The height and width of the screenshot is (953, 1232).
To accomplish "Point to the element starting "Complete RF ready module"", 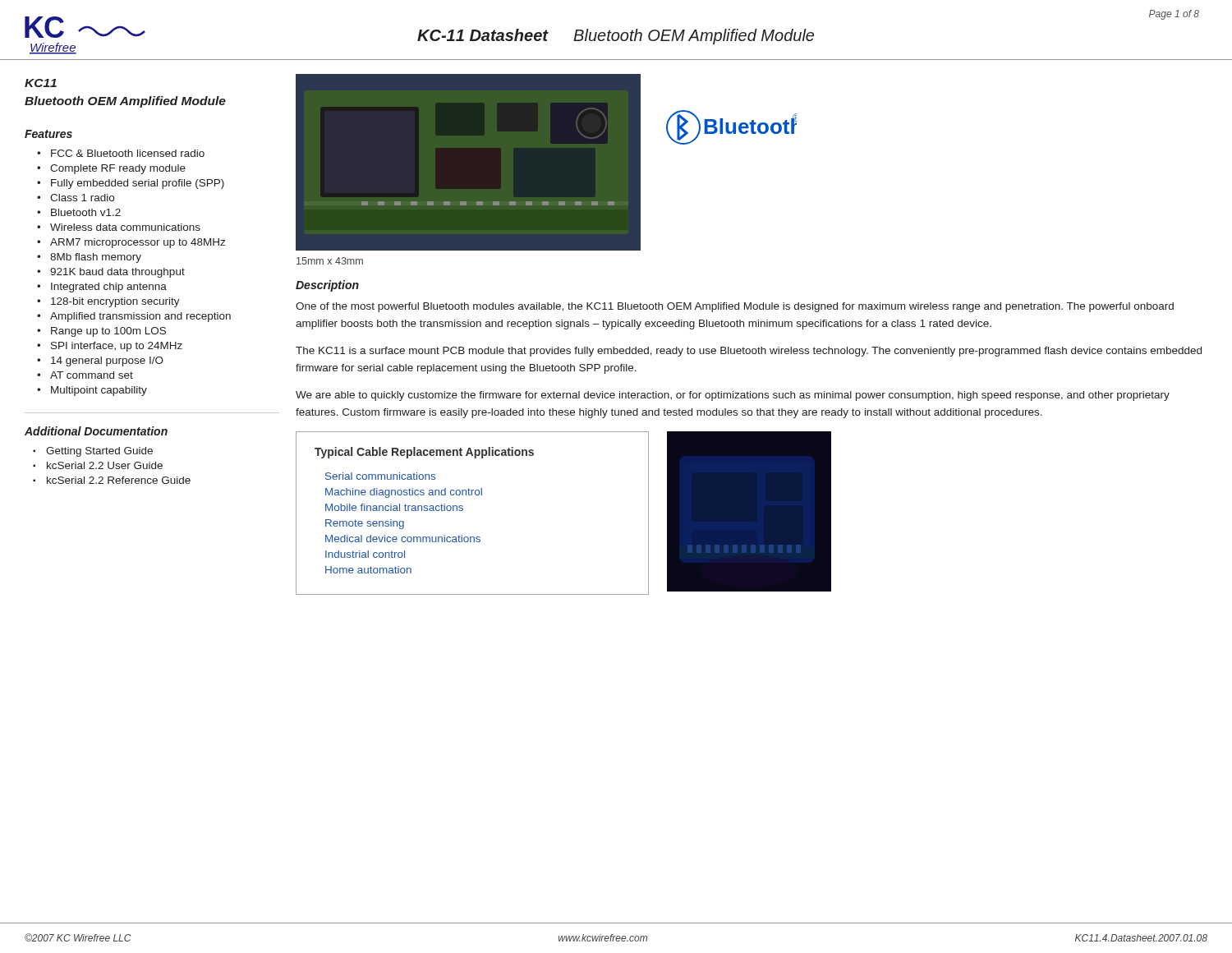I will click(152, 168).
